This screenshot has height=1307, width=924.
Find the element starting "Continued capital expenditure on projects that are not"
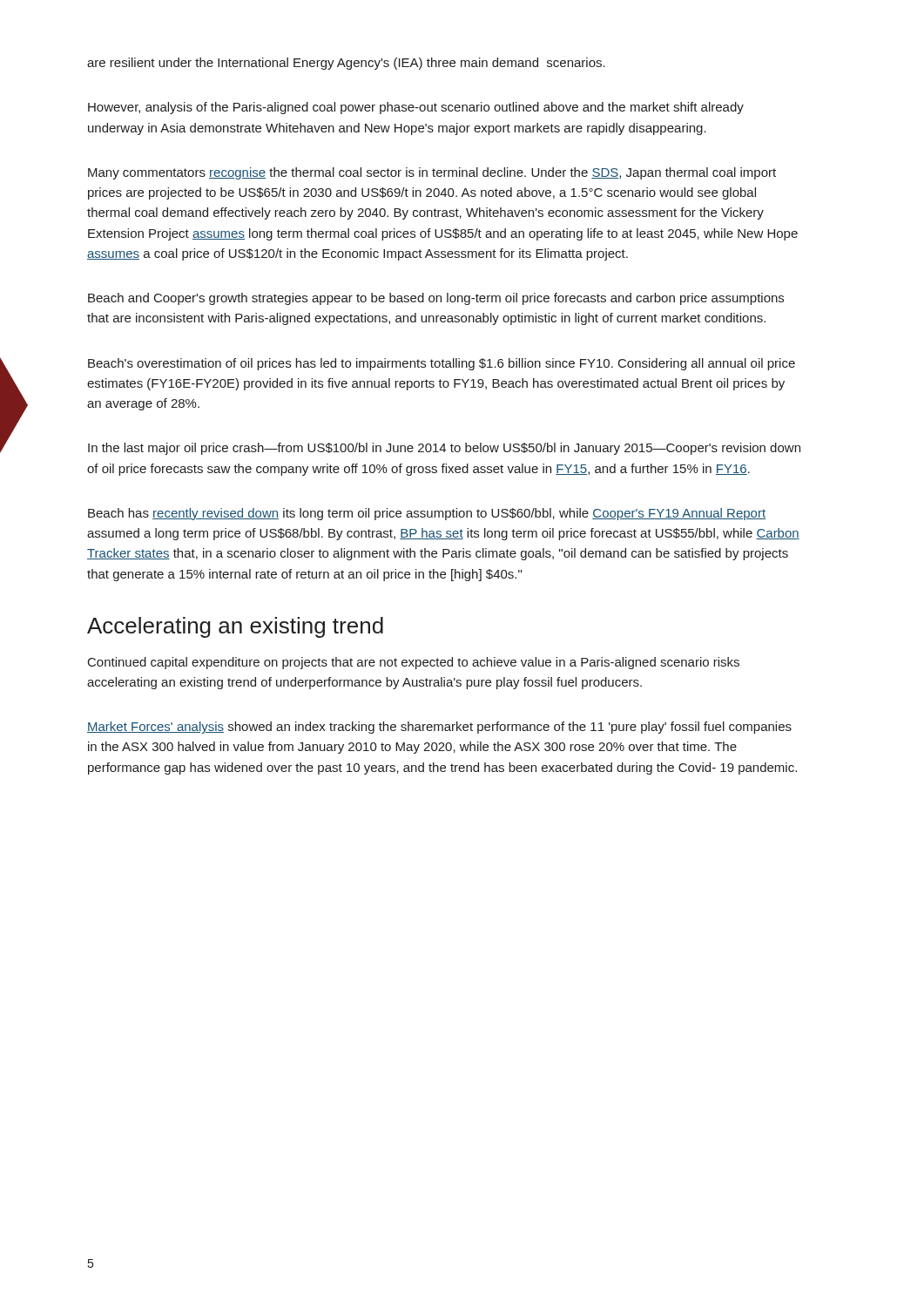(444, 672)
